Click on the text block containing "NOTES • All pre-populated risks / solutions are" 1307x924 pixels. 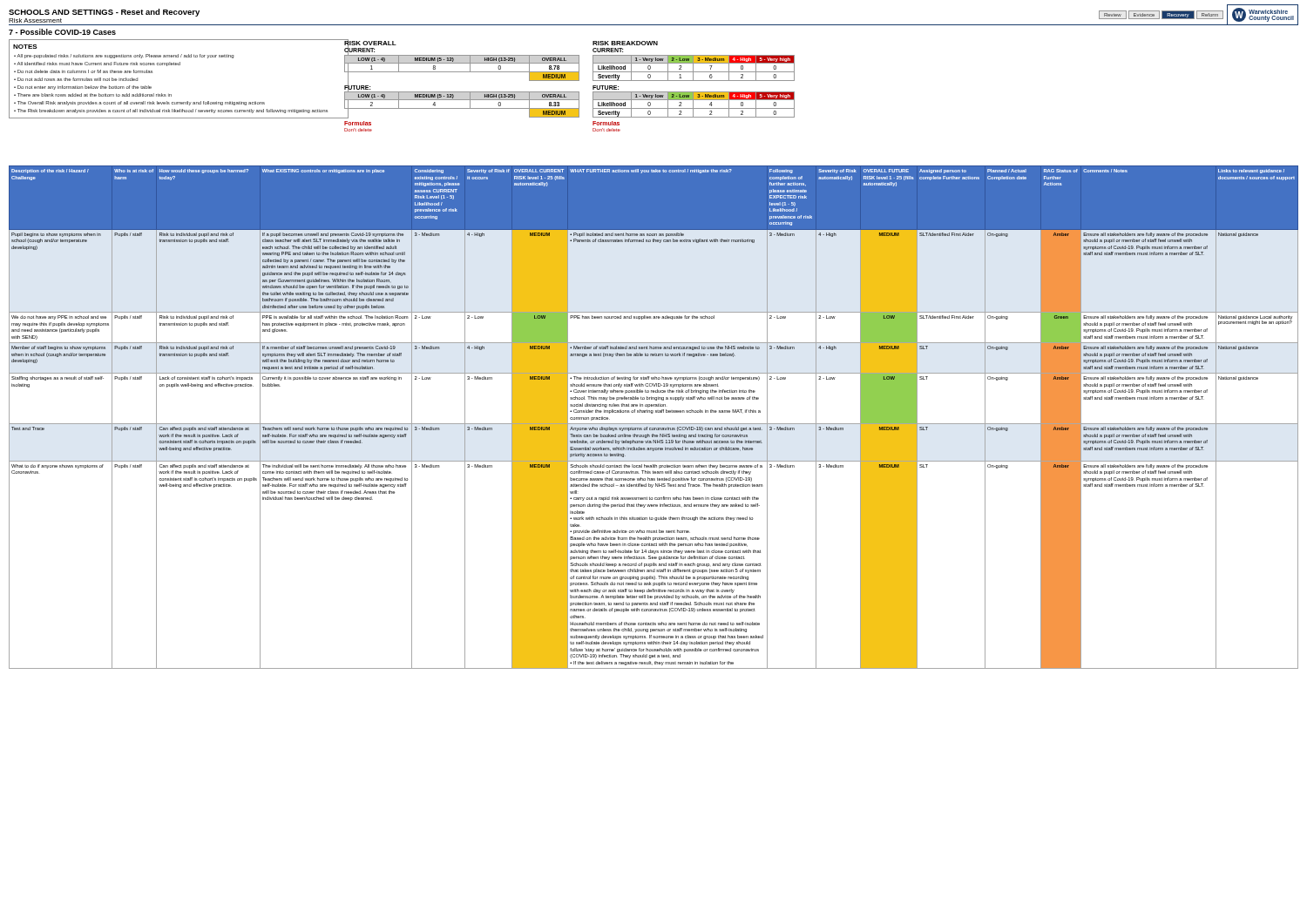(x=25, y=47)
